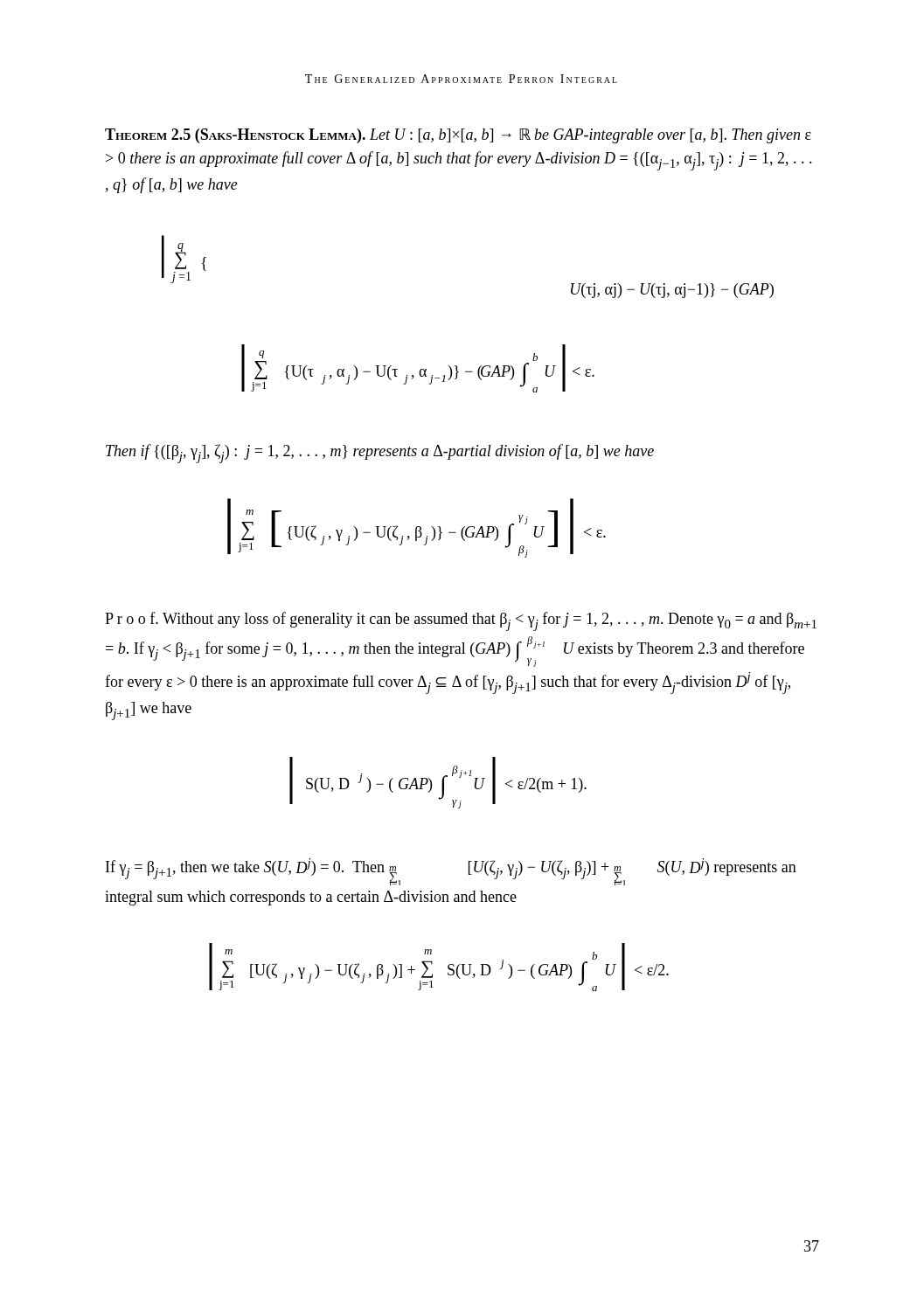
Task: Navigate to the element starting "| m ∑ j=1 [U(ζ j ,"
Action: 462,968
